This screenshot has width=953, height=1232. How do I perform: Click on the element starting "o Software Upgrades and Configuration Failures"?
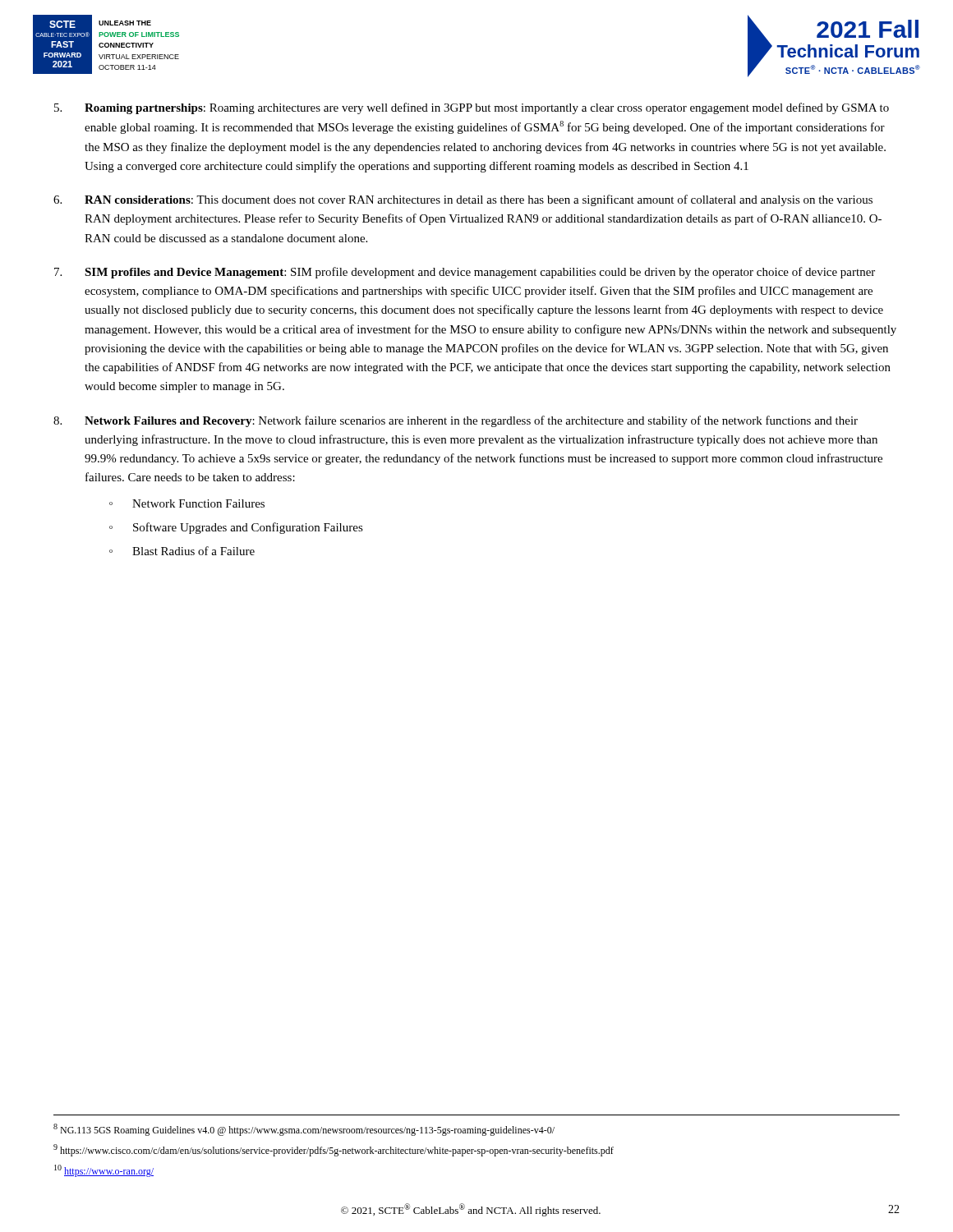(236, 528)
